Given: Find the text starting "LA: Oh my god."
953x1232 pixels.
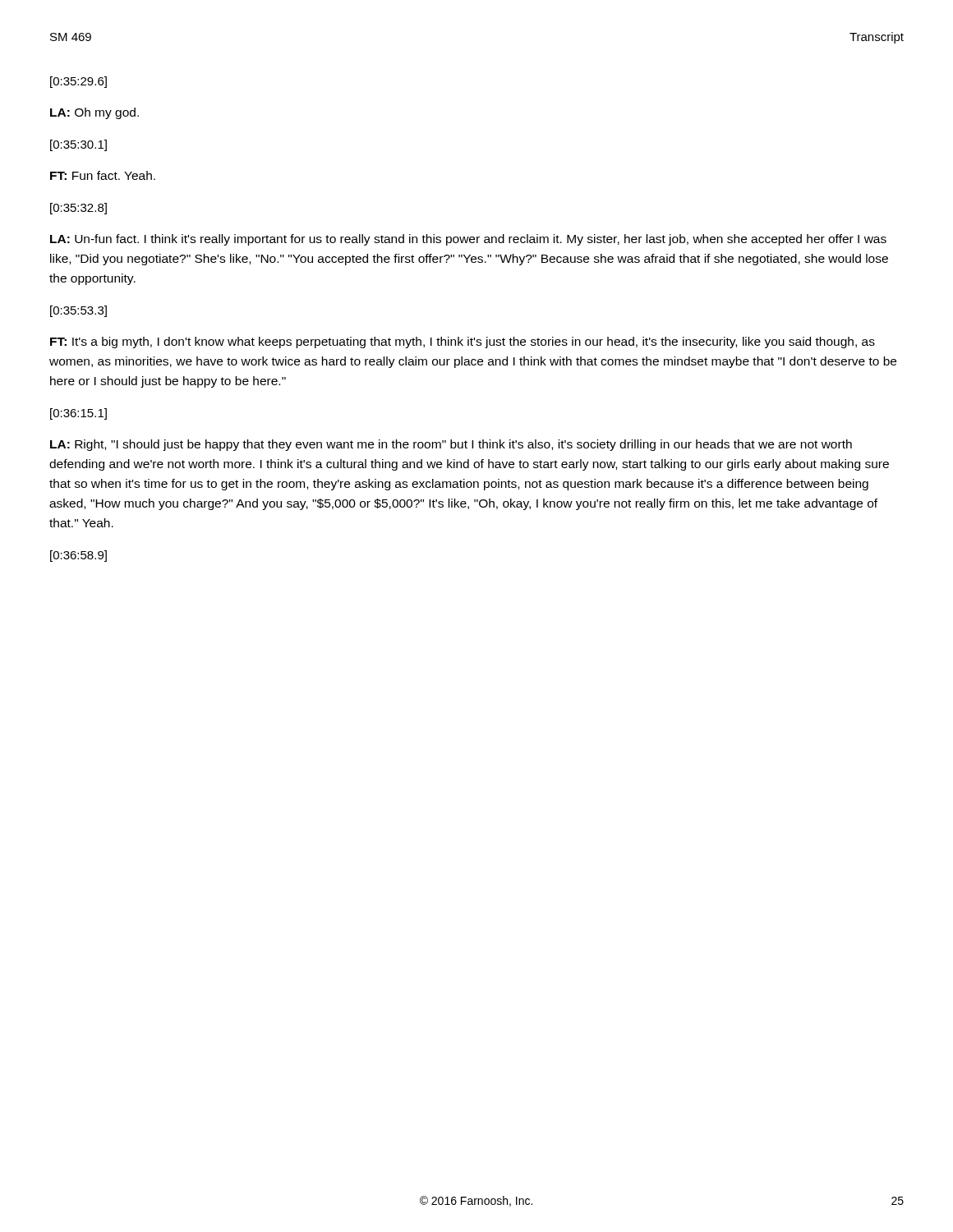Looking at the screenshot, I should [x=95, y=112].
